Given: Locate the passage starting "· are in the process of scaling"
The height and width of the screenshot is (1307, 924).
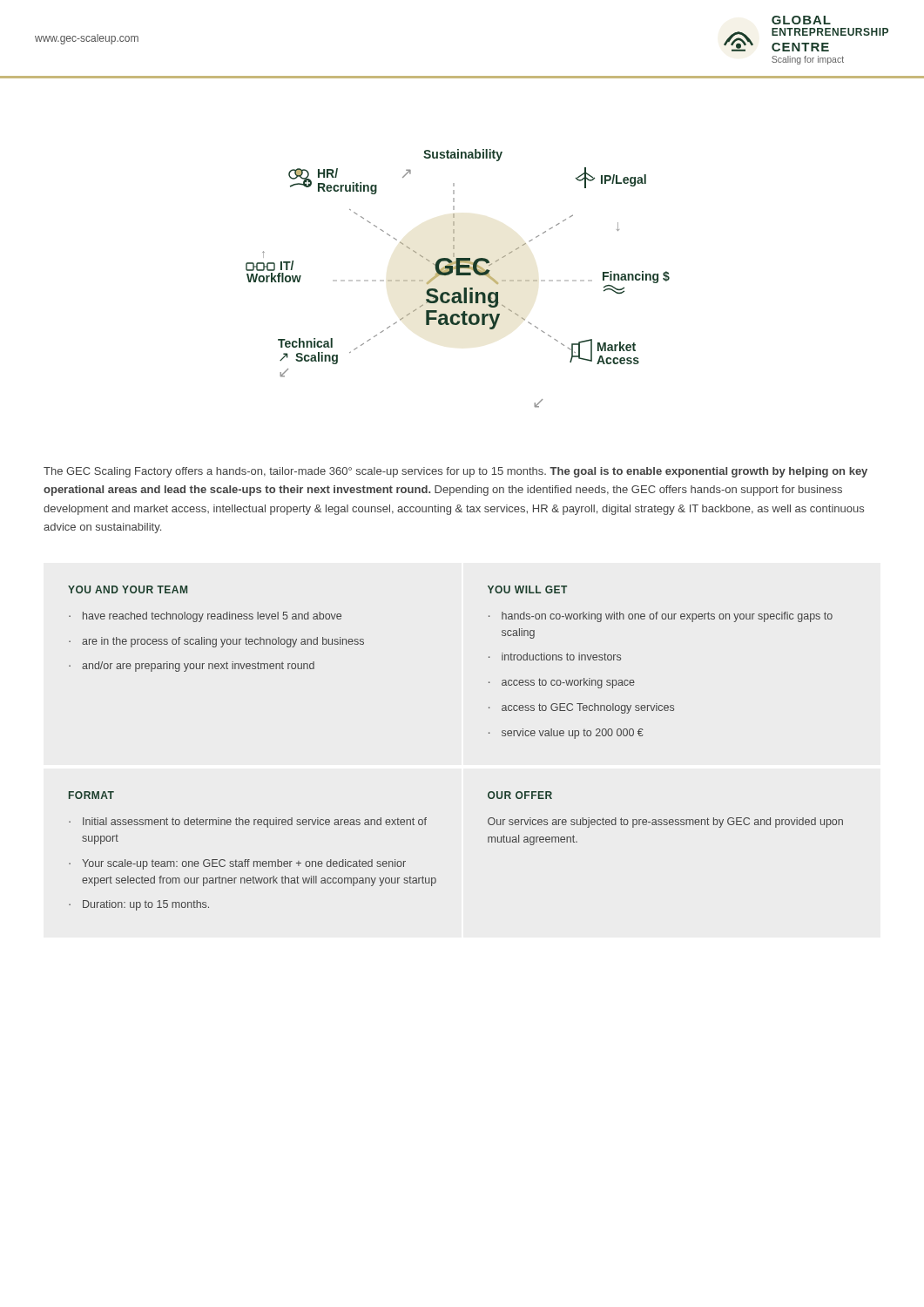Looking at the screenshot, I should 216,640.
